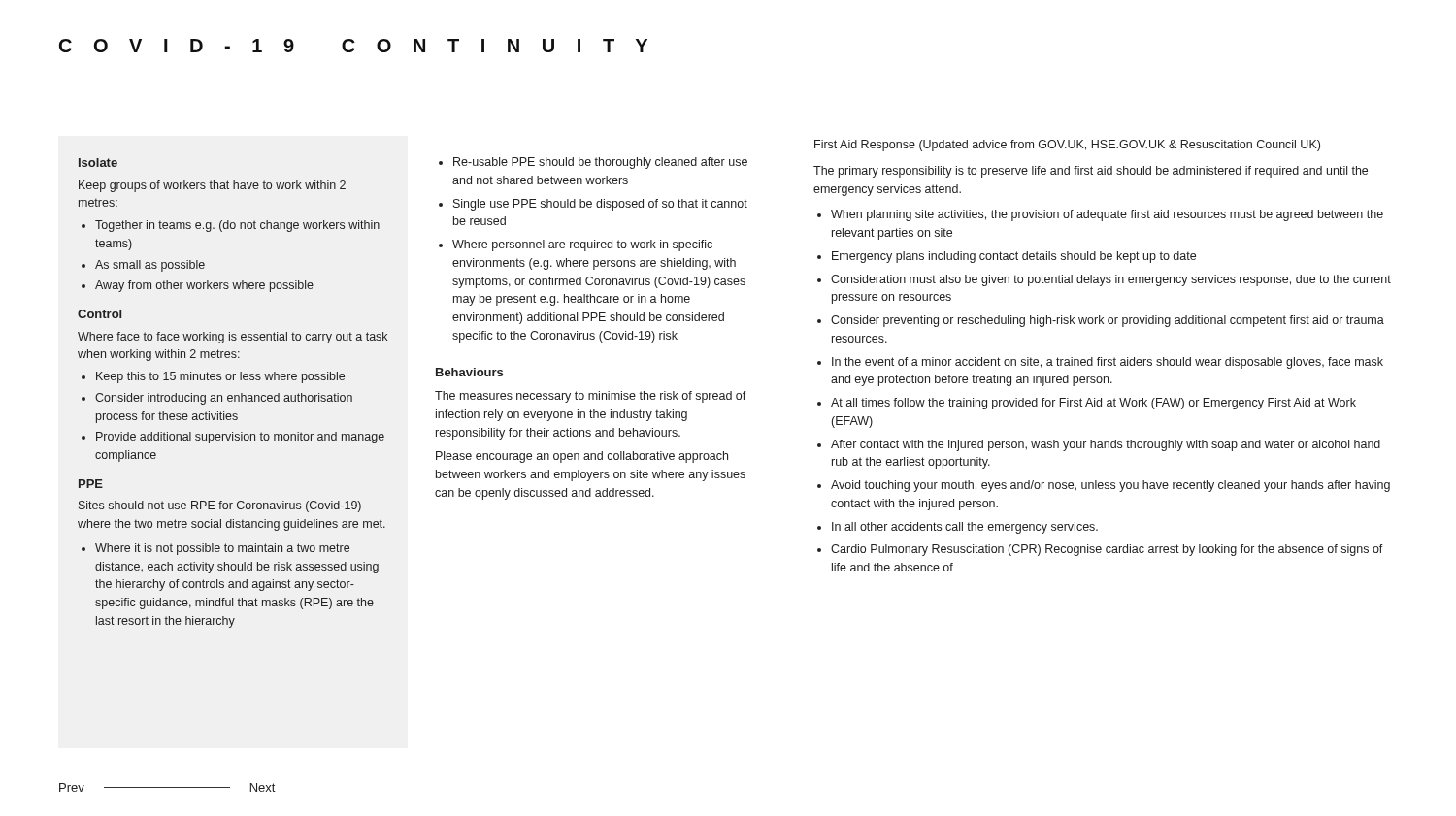This screenshot has height=816, width=1456.
Task: Find the block starting "Together in teams e.g. (do not"
Action: pyautogui.click(x=237, y=234)
